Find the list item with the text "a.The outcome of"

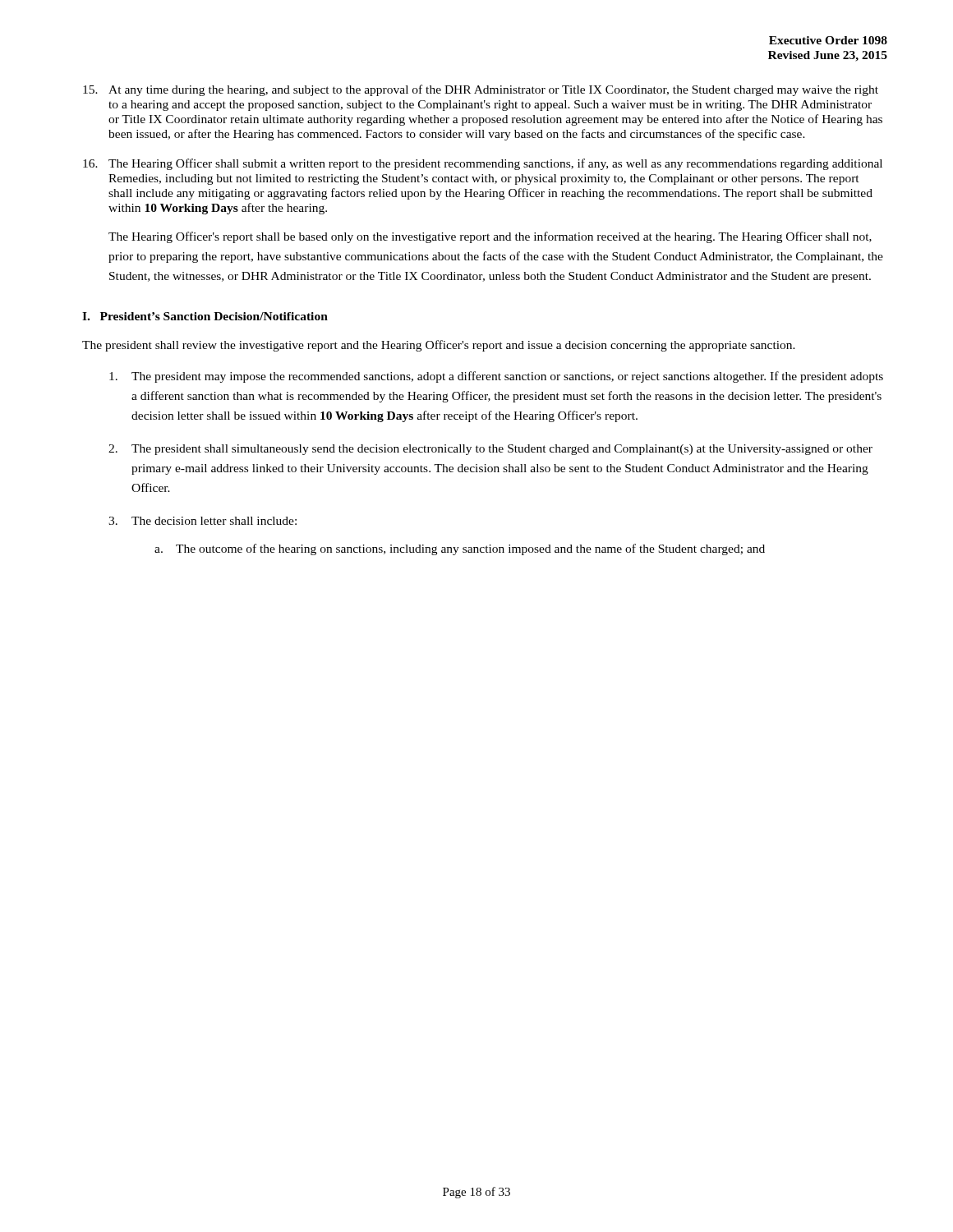click(518, 549)
